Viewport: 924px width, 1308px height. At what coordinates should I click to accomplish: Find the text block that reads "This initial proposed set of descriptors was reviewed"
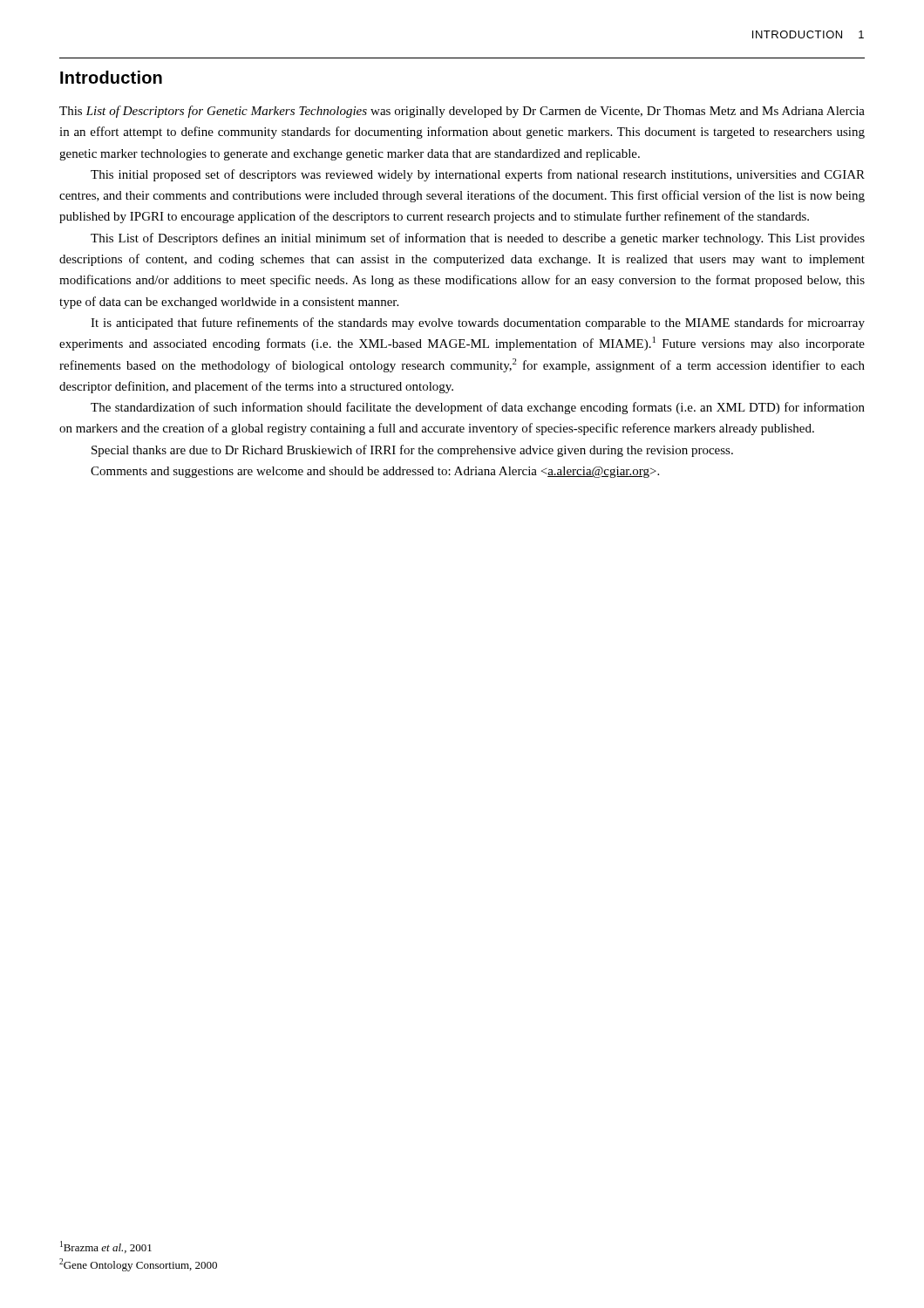[x=462, y=195]
